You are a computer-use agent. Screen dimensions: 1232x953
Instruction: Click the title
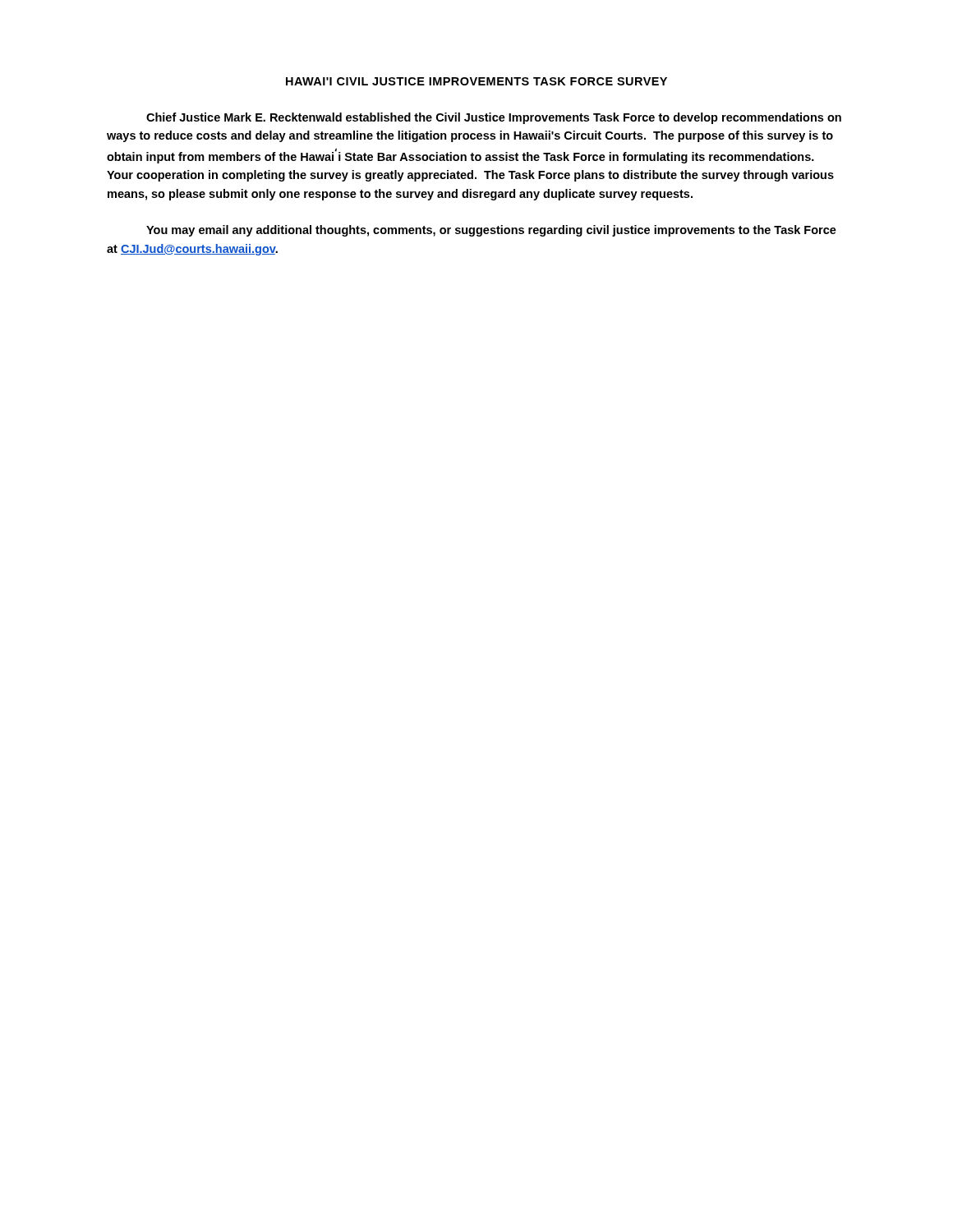pos(476,81)
